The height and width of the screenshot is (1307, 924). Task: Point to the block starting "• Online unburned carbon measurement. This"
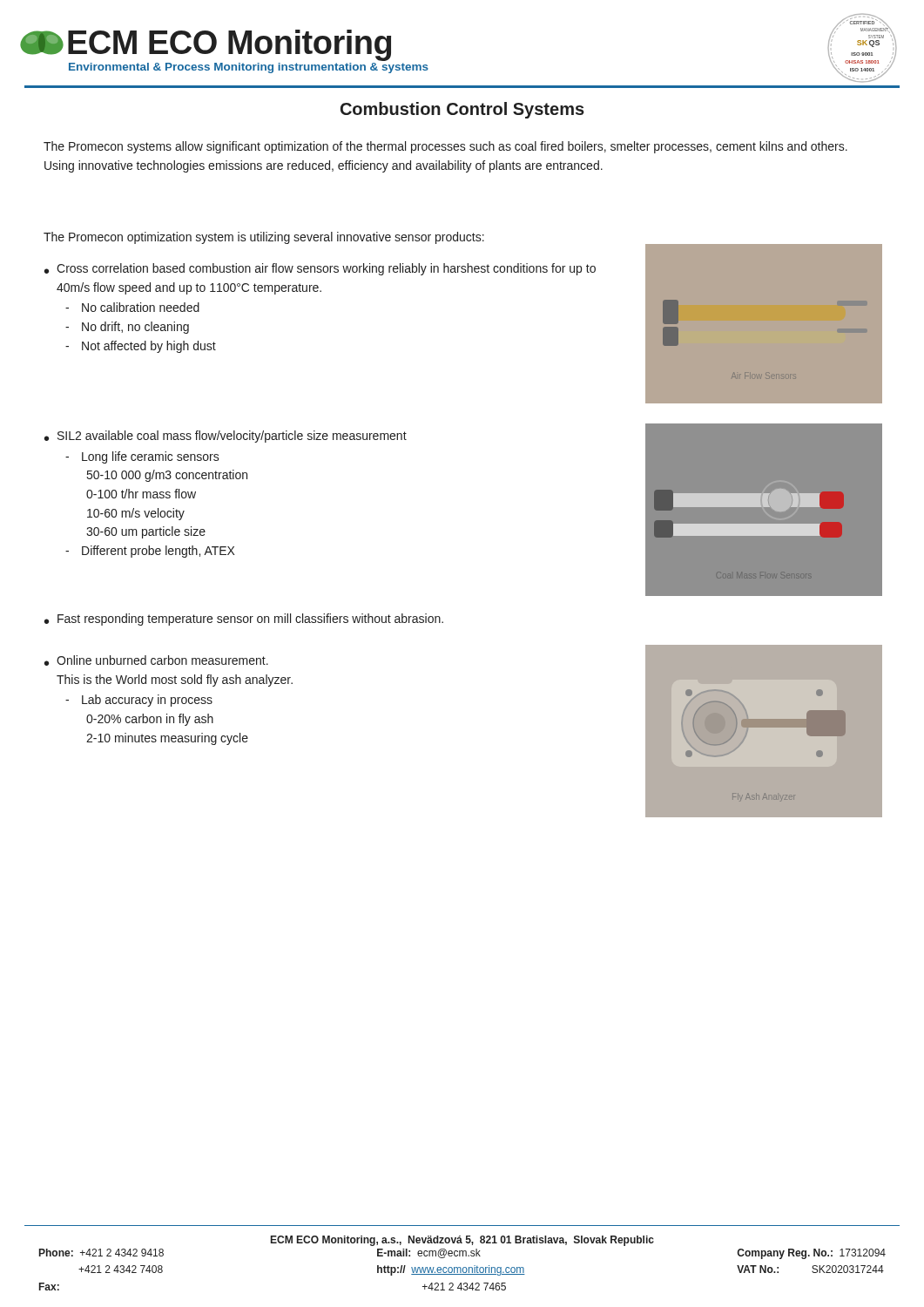coord(156,660)
